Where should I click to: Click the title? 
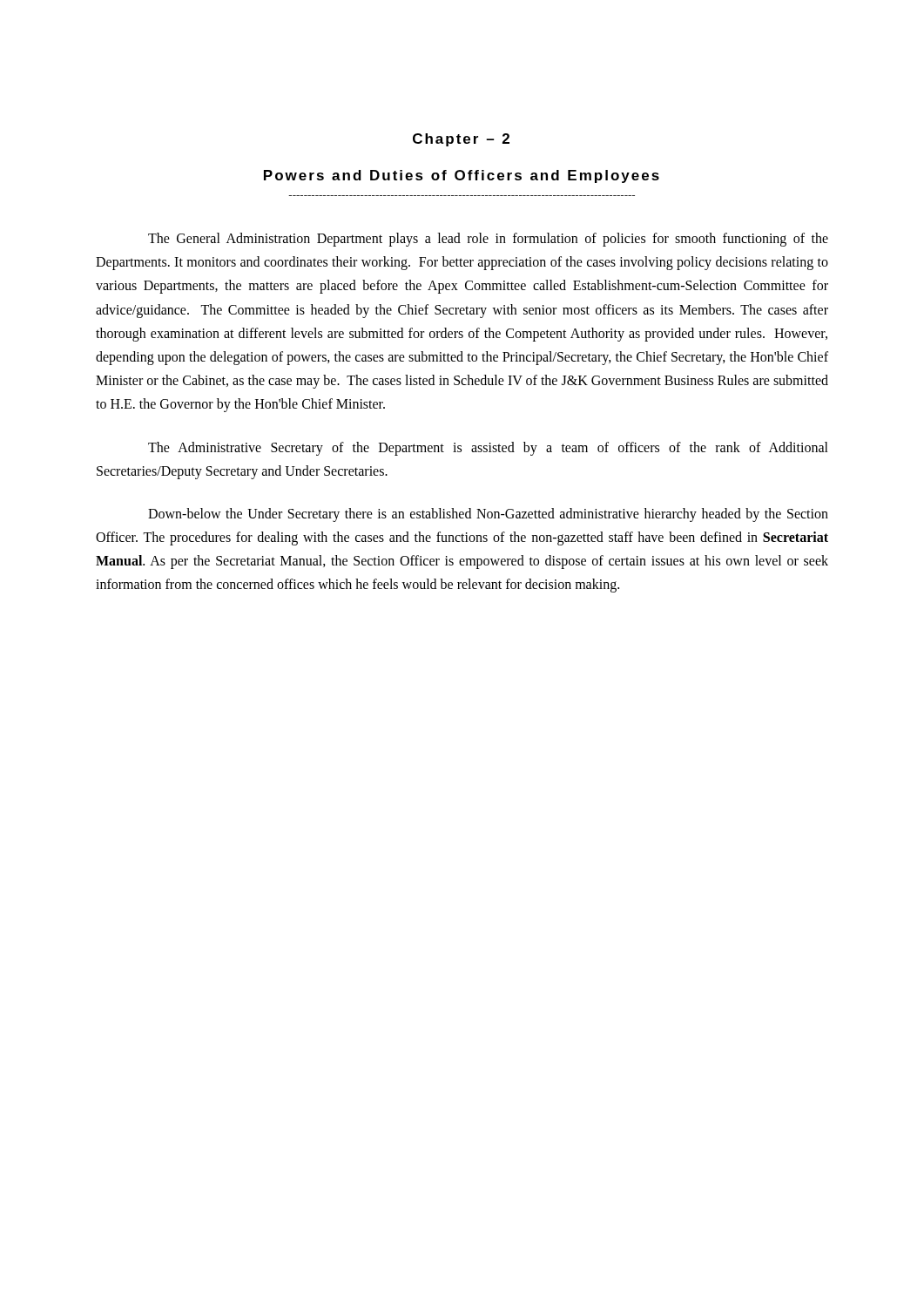(462, 176)
